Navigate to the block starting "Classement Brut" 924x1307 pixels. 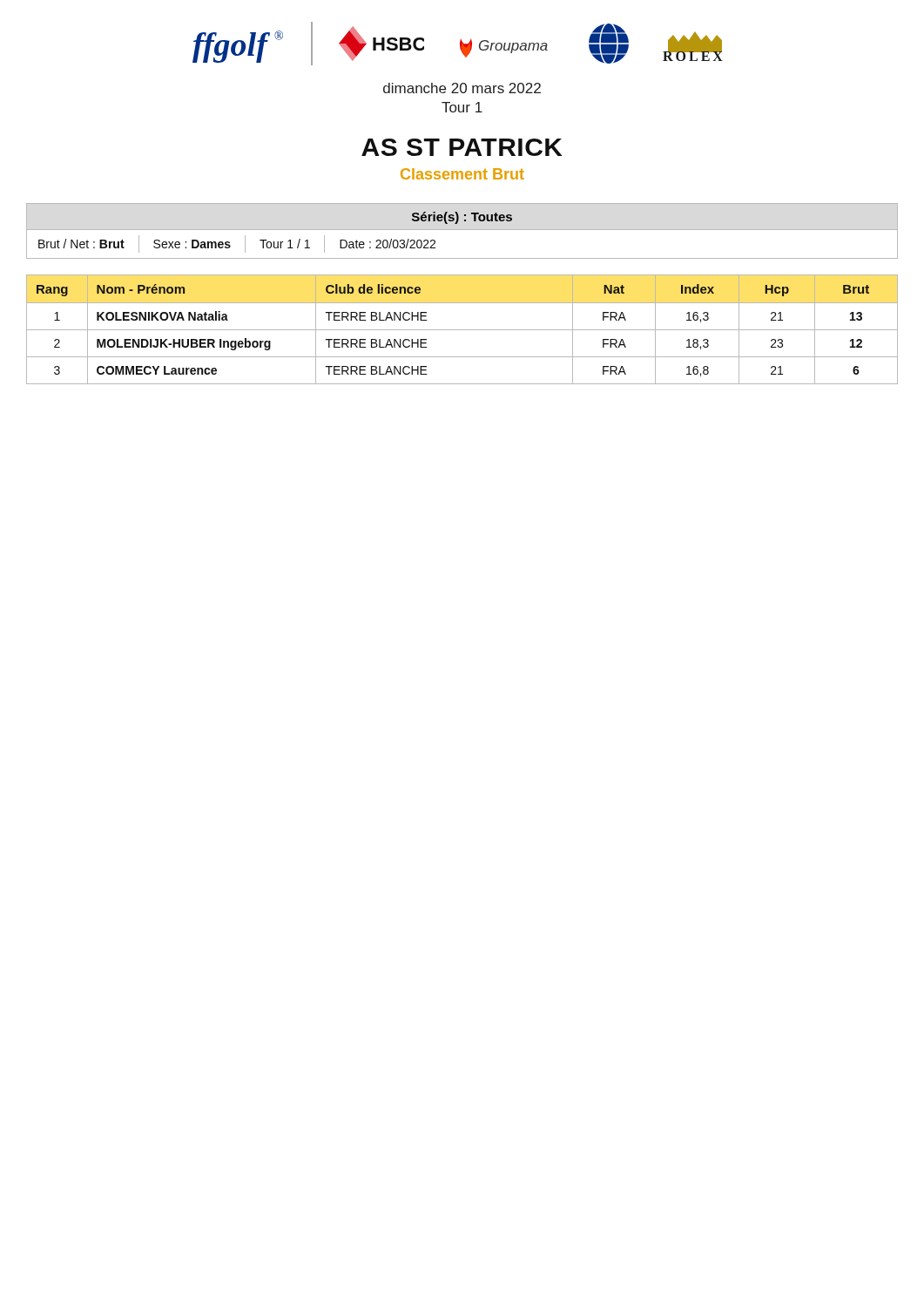[x=462, y=174]
